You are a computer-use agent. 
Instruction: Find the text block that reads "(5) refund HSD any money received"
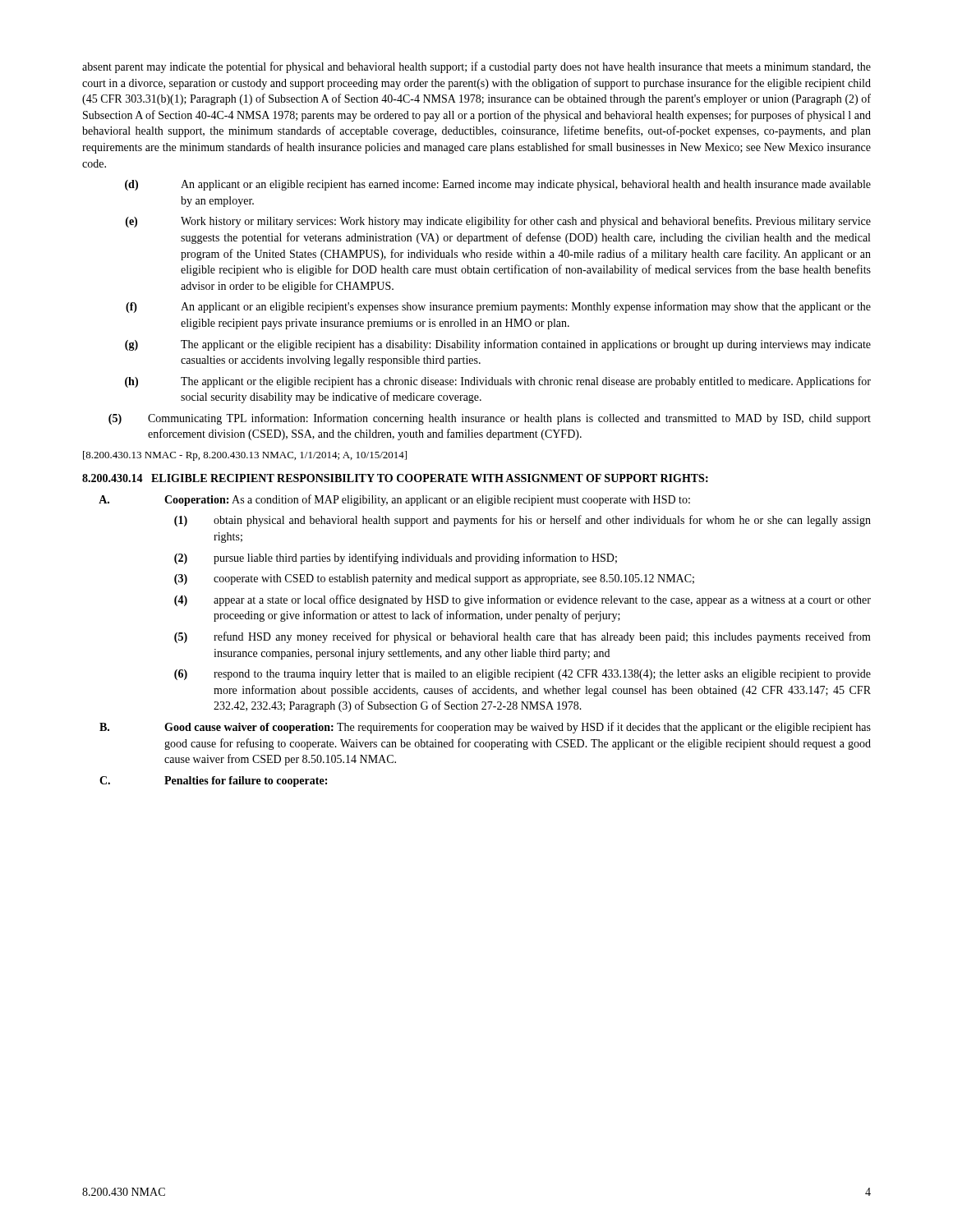[509, 645]
